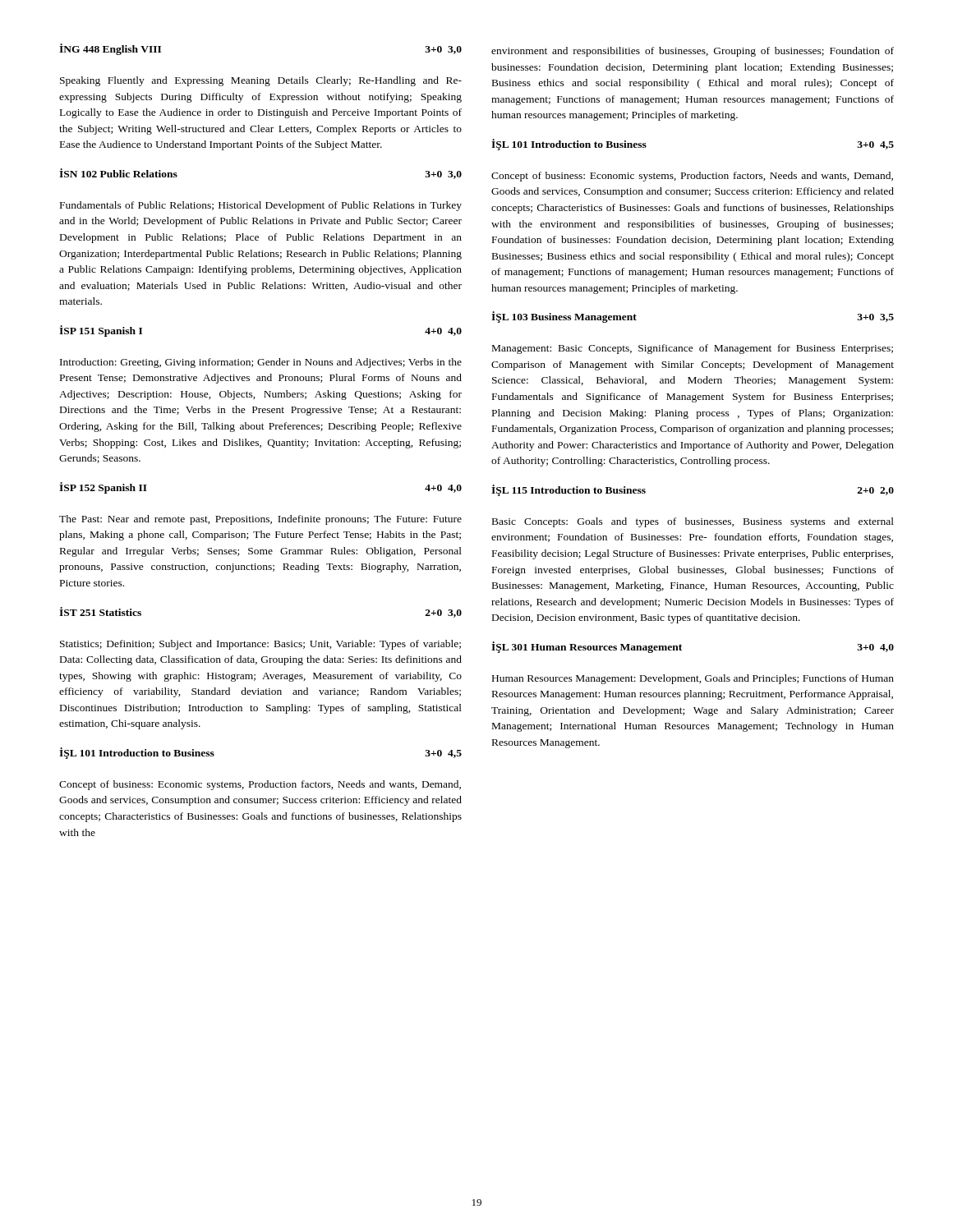Select the section header that reads "İSP 151 Spanish I 4+0 4,0"
953x1232 pixels.
(x=101, y=331)
